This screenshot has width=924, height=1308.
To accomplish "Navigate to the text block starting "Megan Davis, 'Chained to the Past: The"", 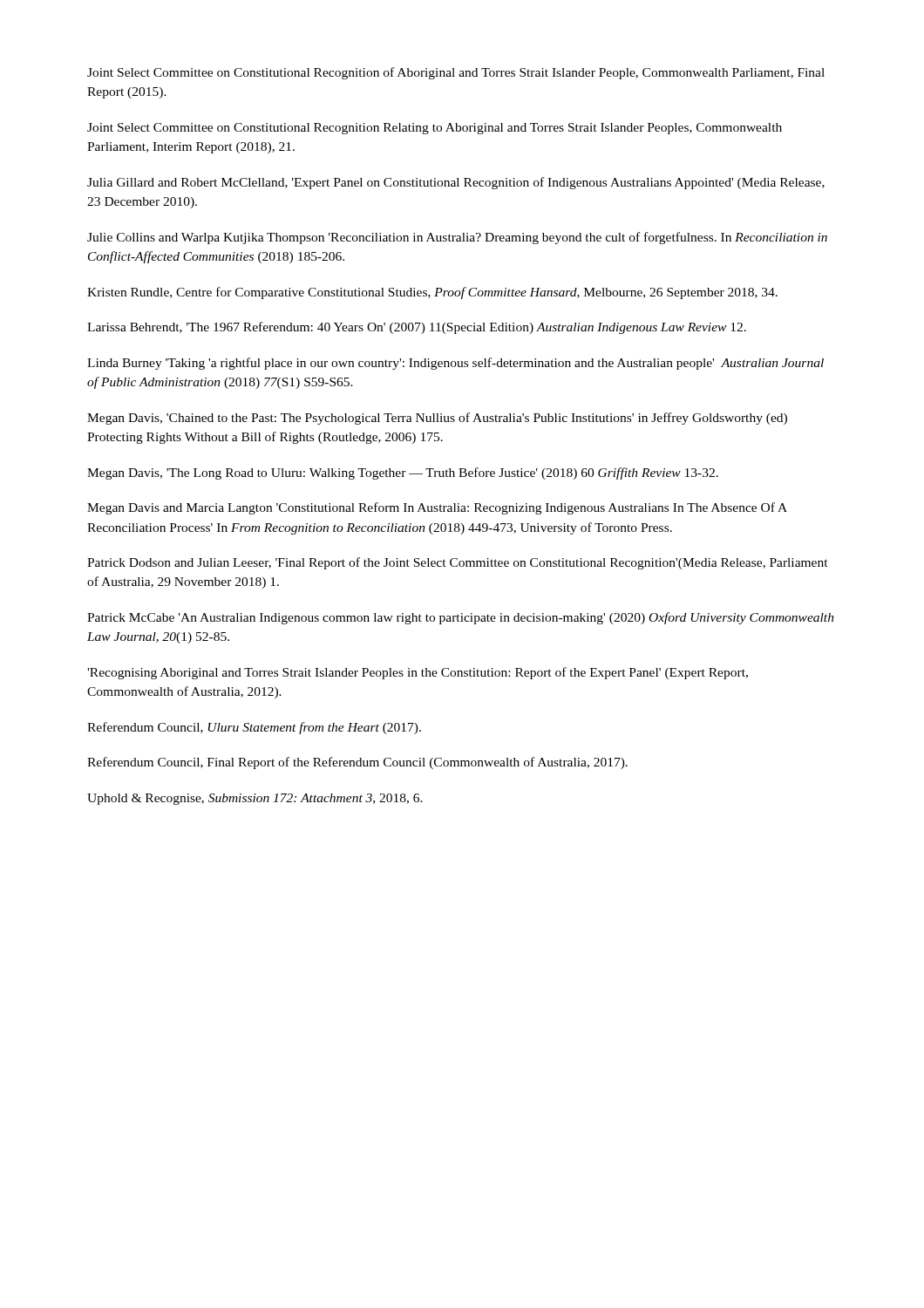I will 462,427.
